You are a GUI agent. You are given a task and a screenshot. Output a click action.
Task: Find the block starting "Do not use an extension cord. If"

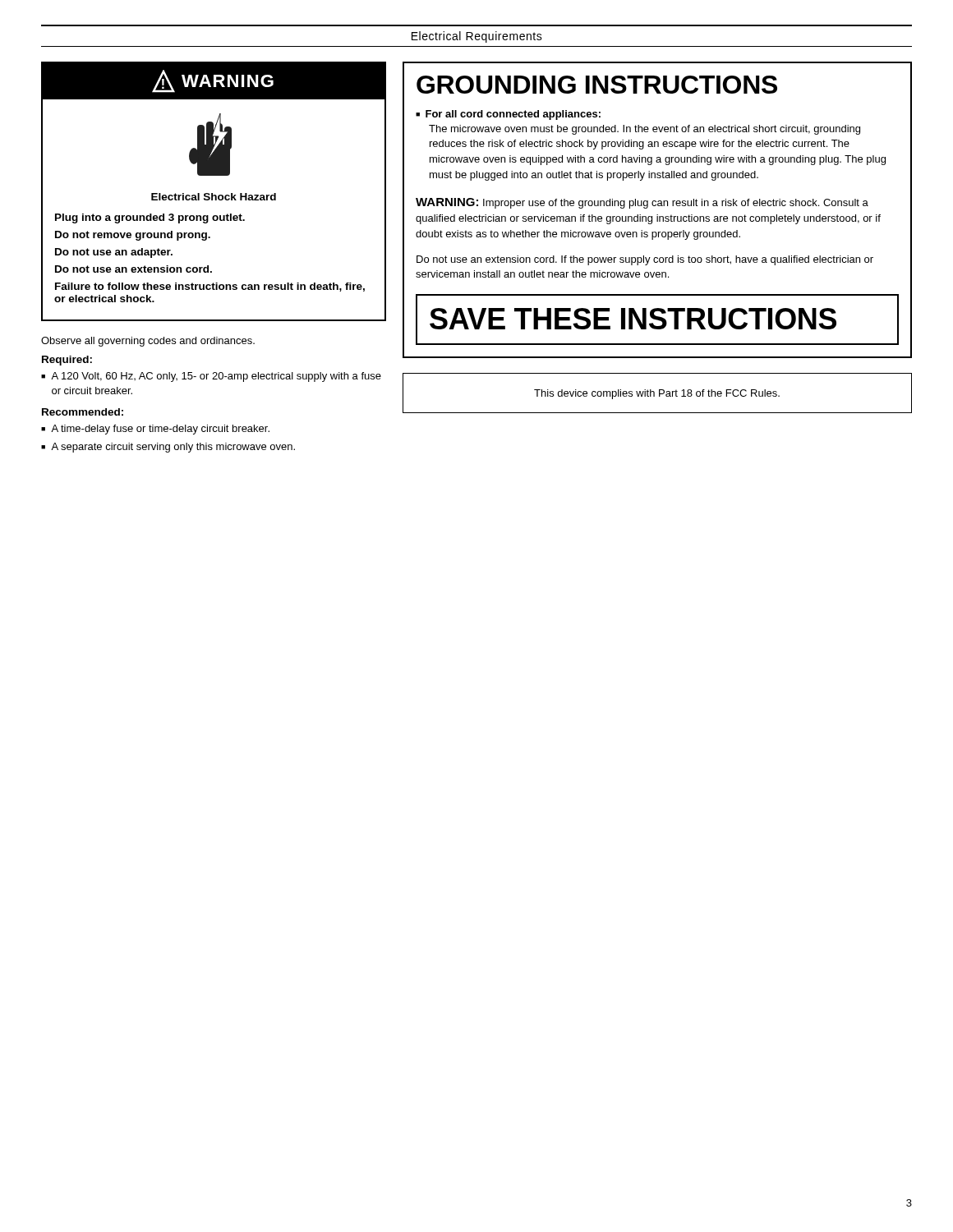pos(645,266)
